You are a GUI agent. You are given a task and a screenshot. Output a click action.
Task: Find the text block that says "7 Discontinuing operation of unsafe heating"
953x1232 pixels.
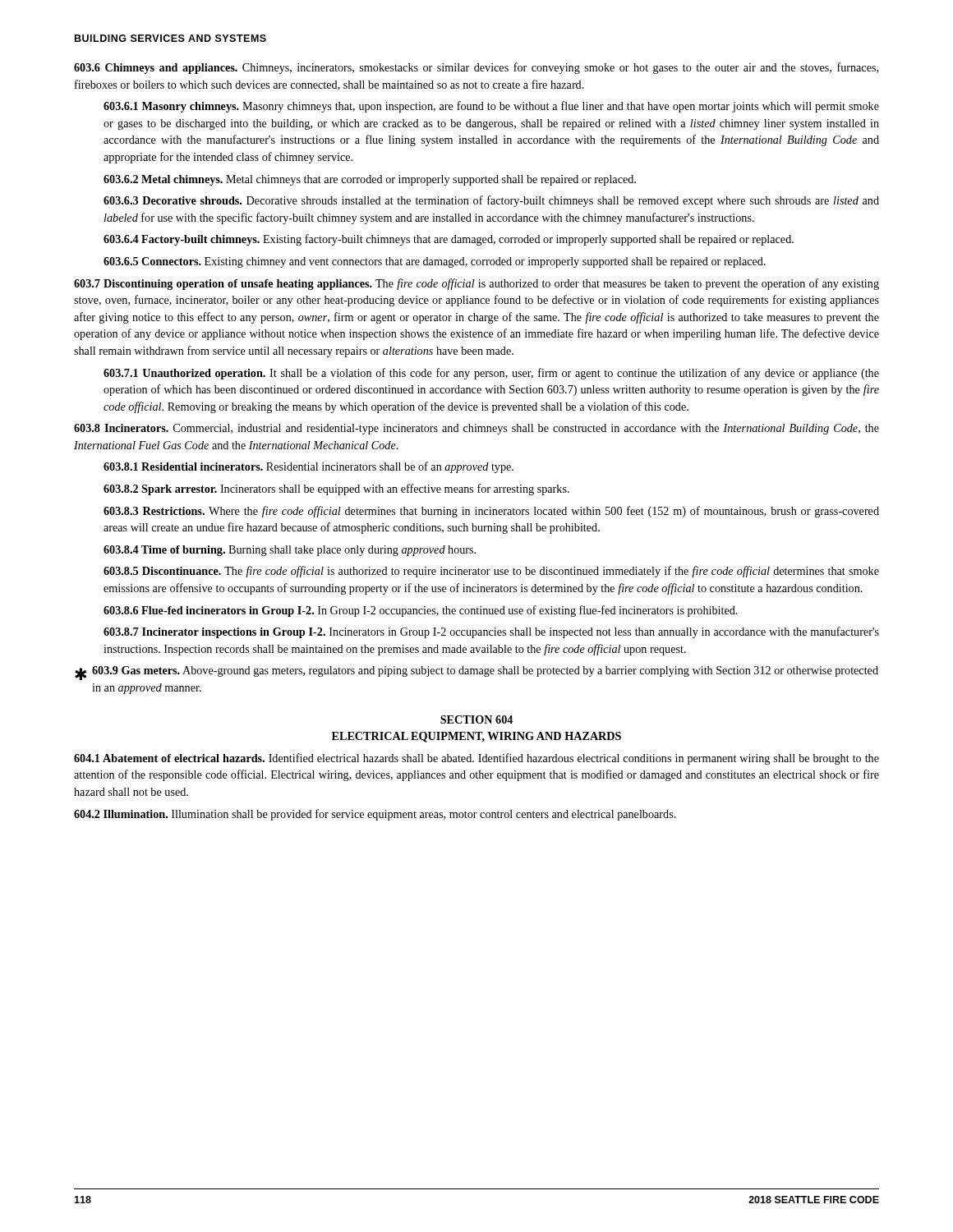pyautogui.click(x=476, y=317)
